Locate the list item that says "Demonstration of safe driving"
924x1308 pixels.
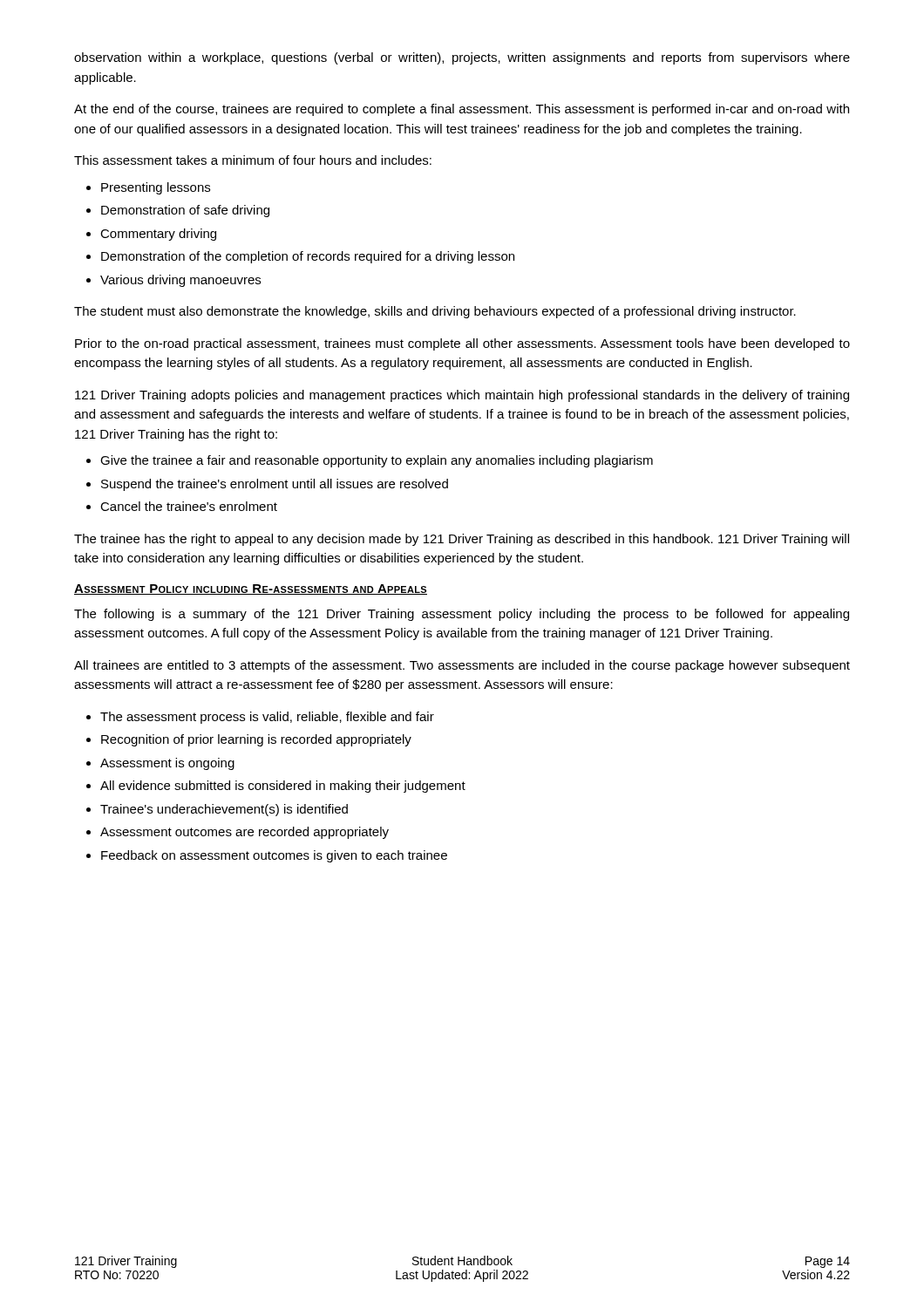tap(185, 210)
